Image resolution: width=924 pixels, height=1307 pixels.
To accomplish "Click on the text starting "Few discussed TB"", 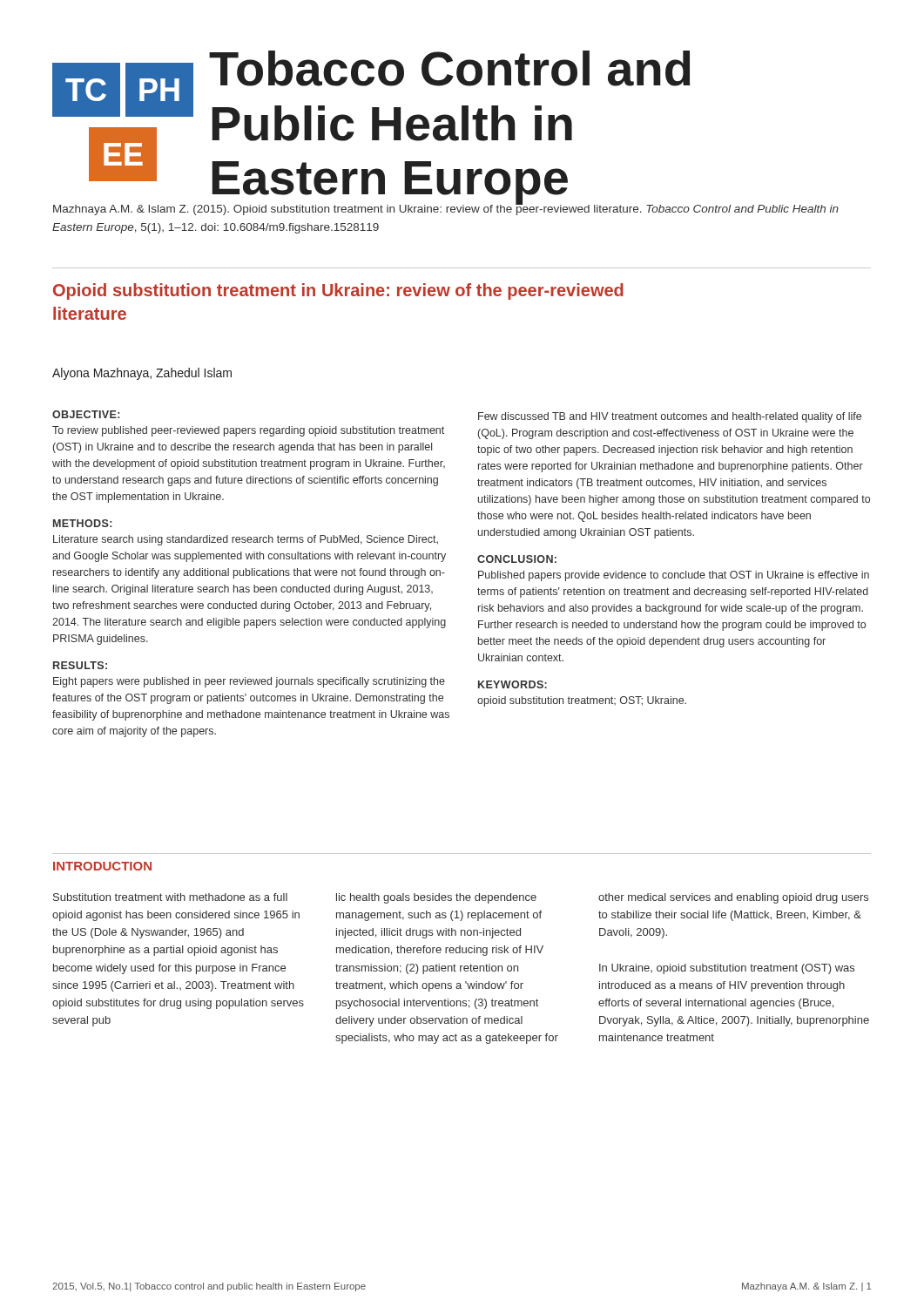I will (x=675, y=475).
